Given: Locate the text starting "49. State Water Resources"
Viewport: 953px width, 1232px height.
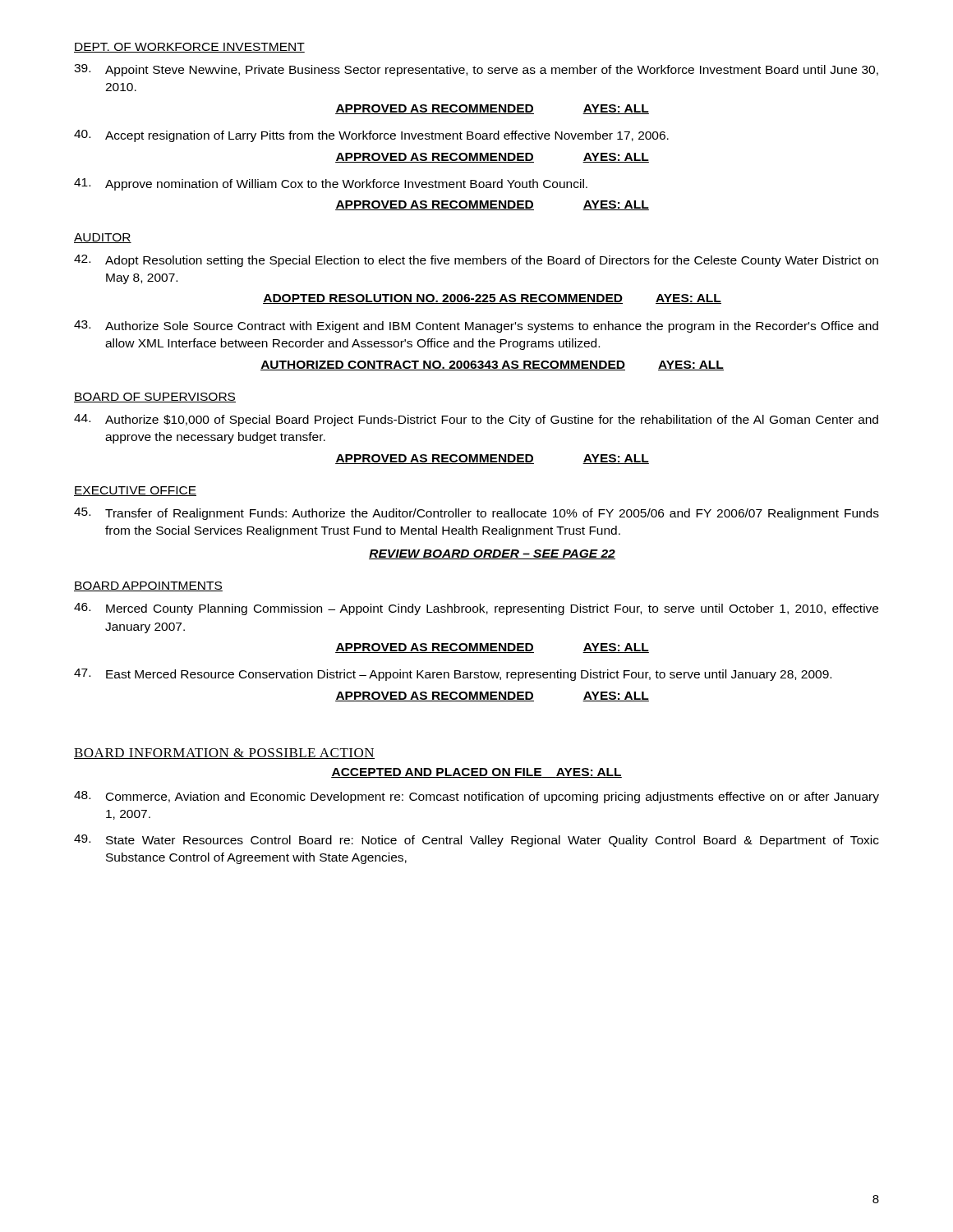Looking at the screenshot, I should point(476,849).
